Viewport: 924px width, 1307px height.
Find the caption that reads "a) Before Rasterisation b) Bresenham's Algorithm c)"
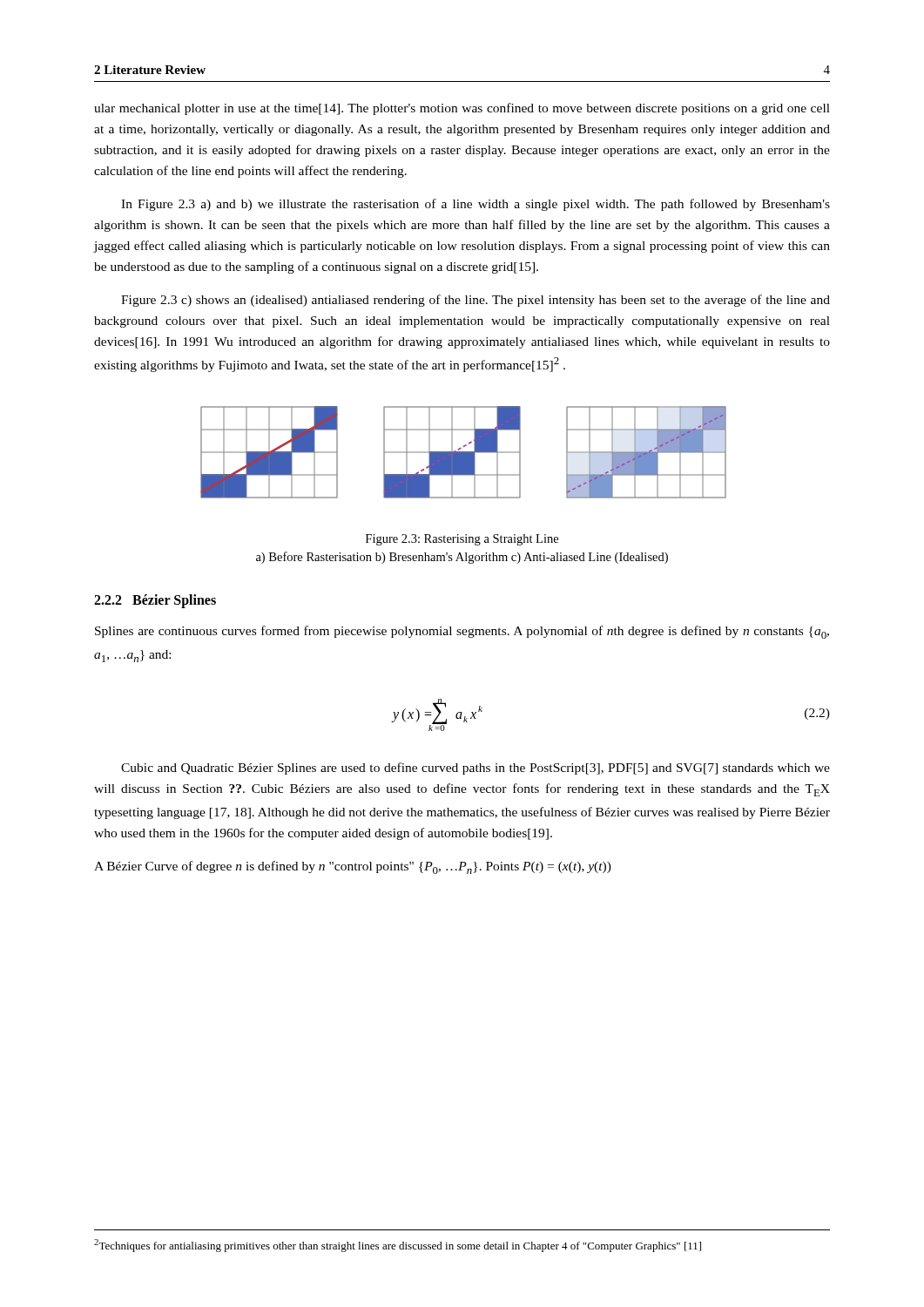tap(462, 557)
